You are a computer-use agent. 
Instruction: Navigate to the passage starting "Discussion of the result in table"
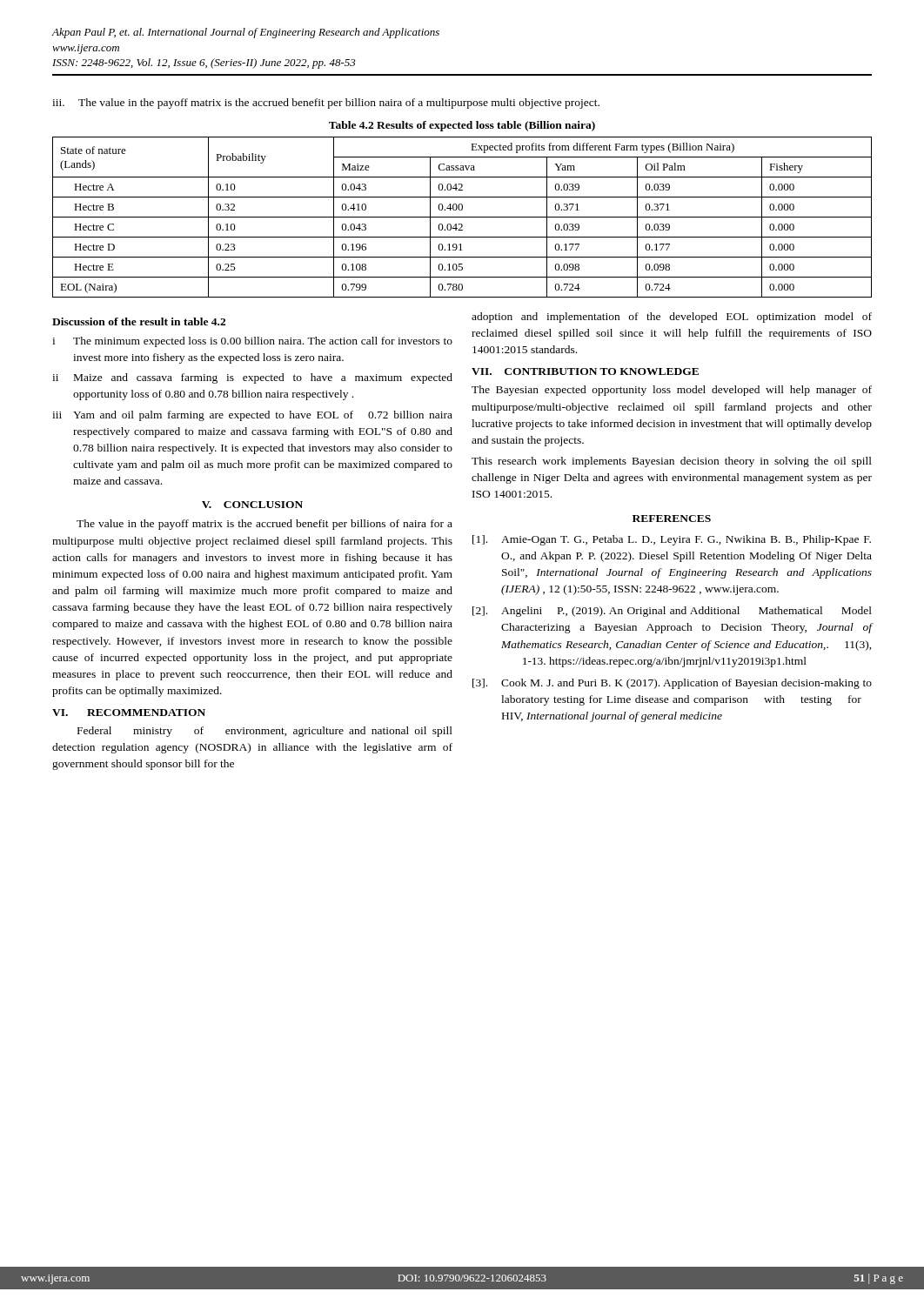pos(139,321)
